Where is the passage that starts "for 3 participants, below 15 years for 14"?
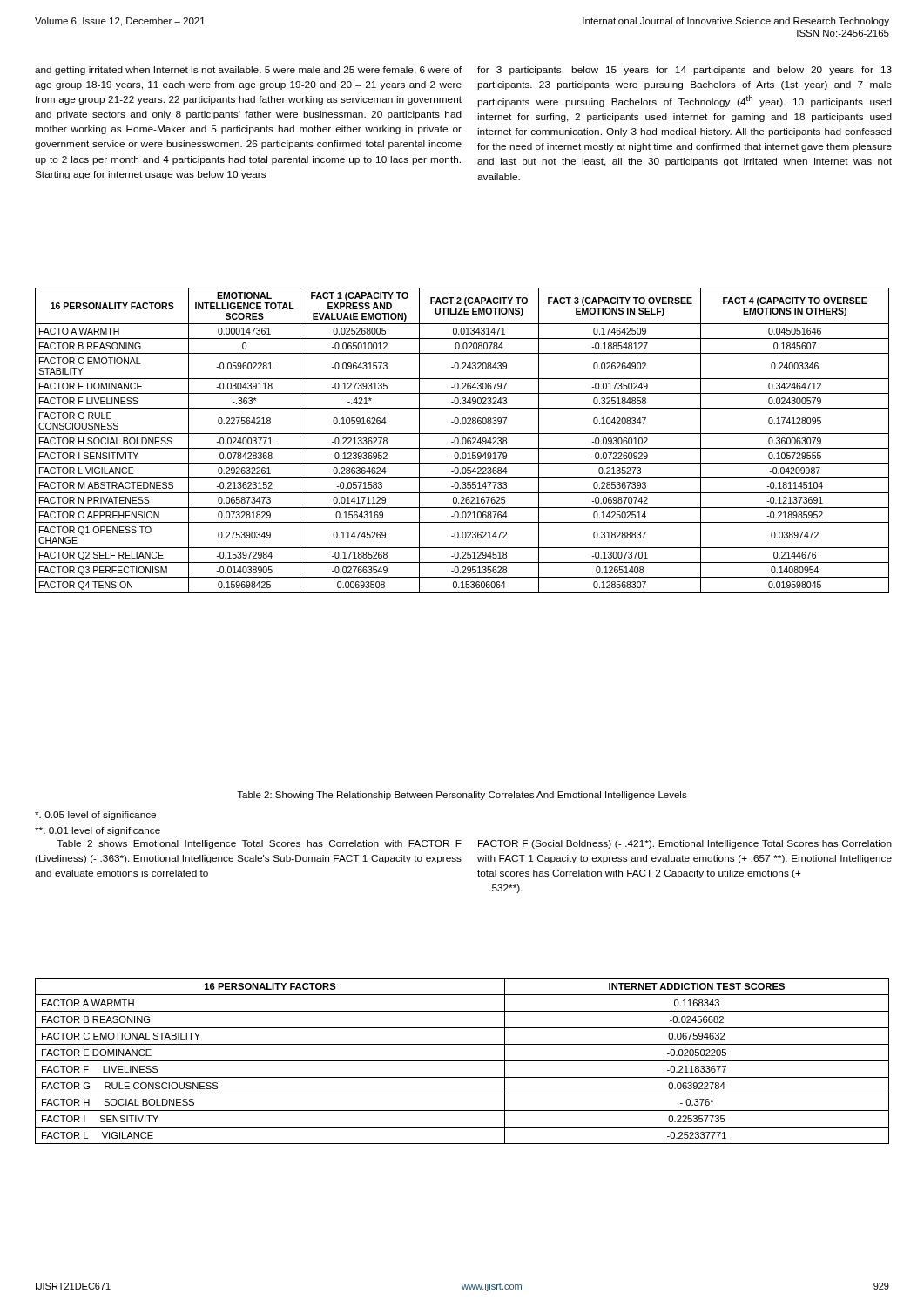 click(684, 123)
